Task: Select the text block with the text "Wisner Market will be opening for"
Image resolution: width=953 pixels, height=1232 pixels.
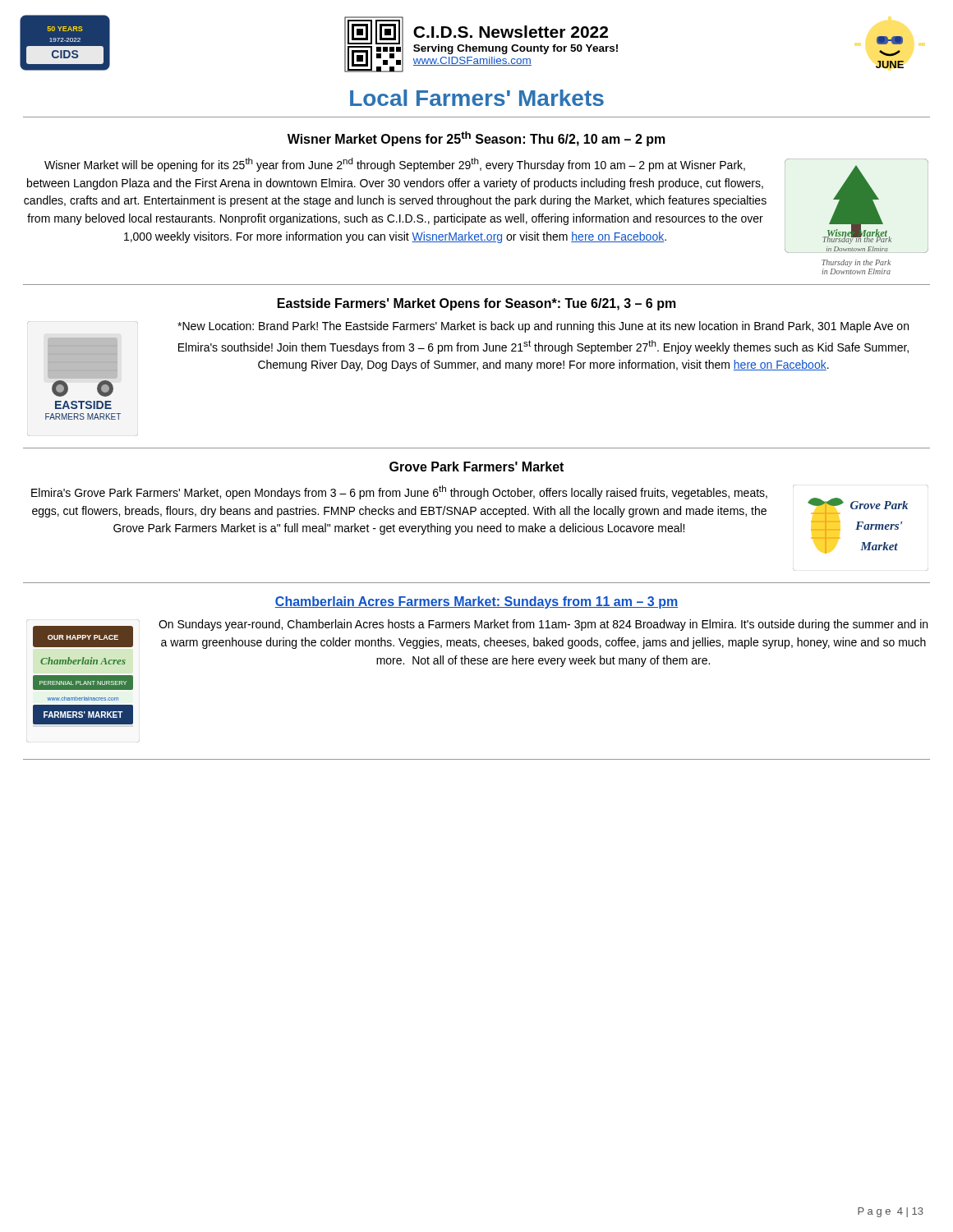Action: coord(395,199)
